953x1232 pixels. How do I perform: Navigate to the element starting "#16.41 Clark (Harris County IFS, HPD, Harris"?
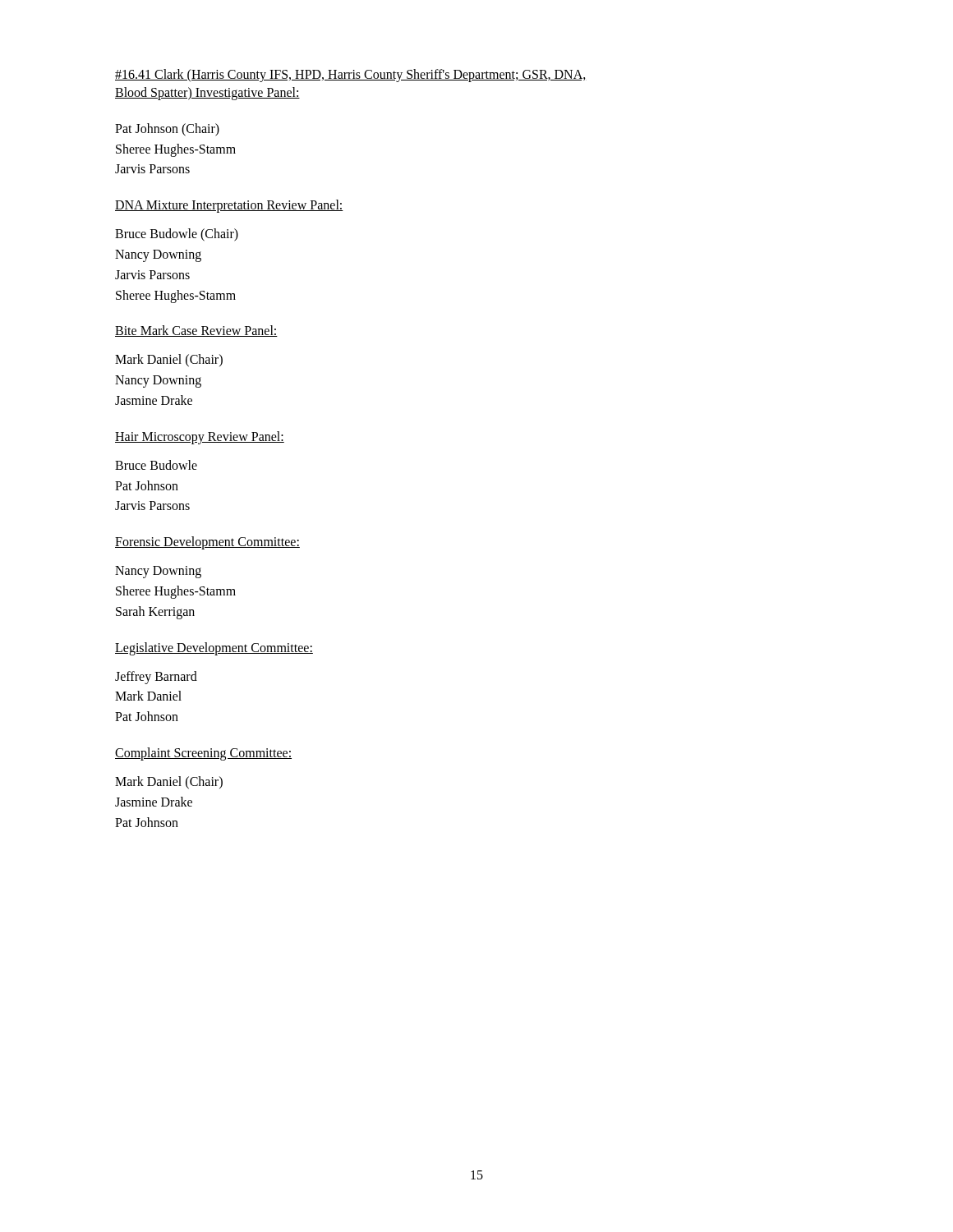click(350, 84)
